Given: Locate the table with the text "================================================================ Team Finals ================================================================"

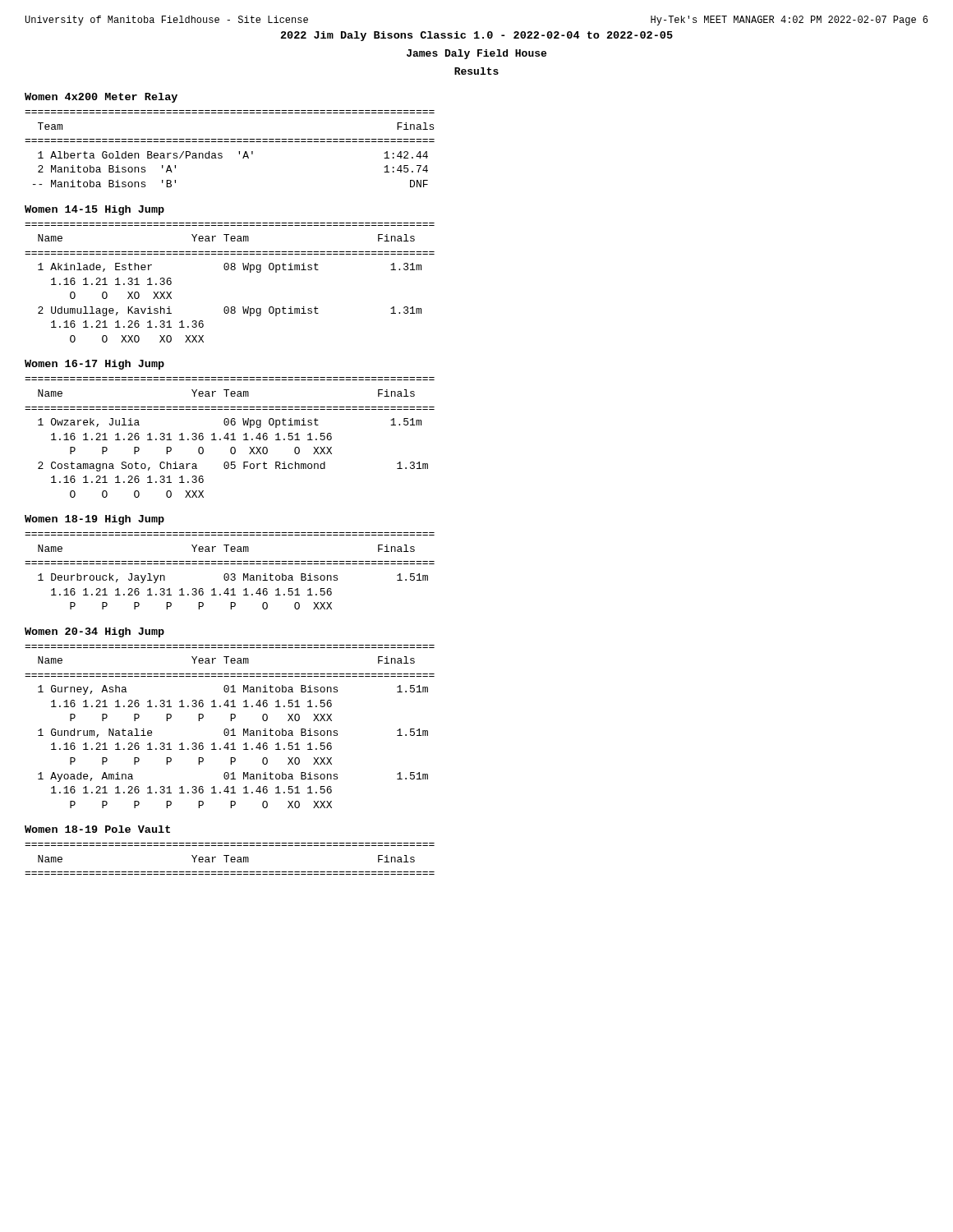Looking at the screenshot, I should tap(476, 149).
